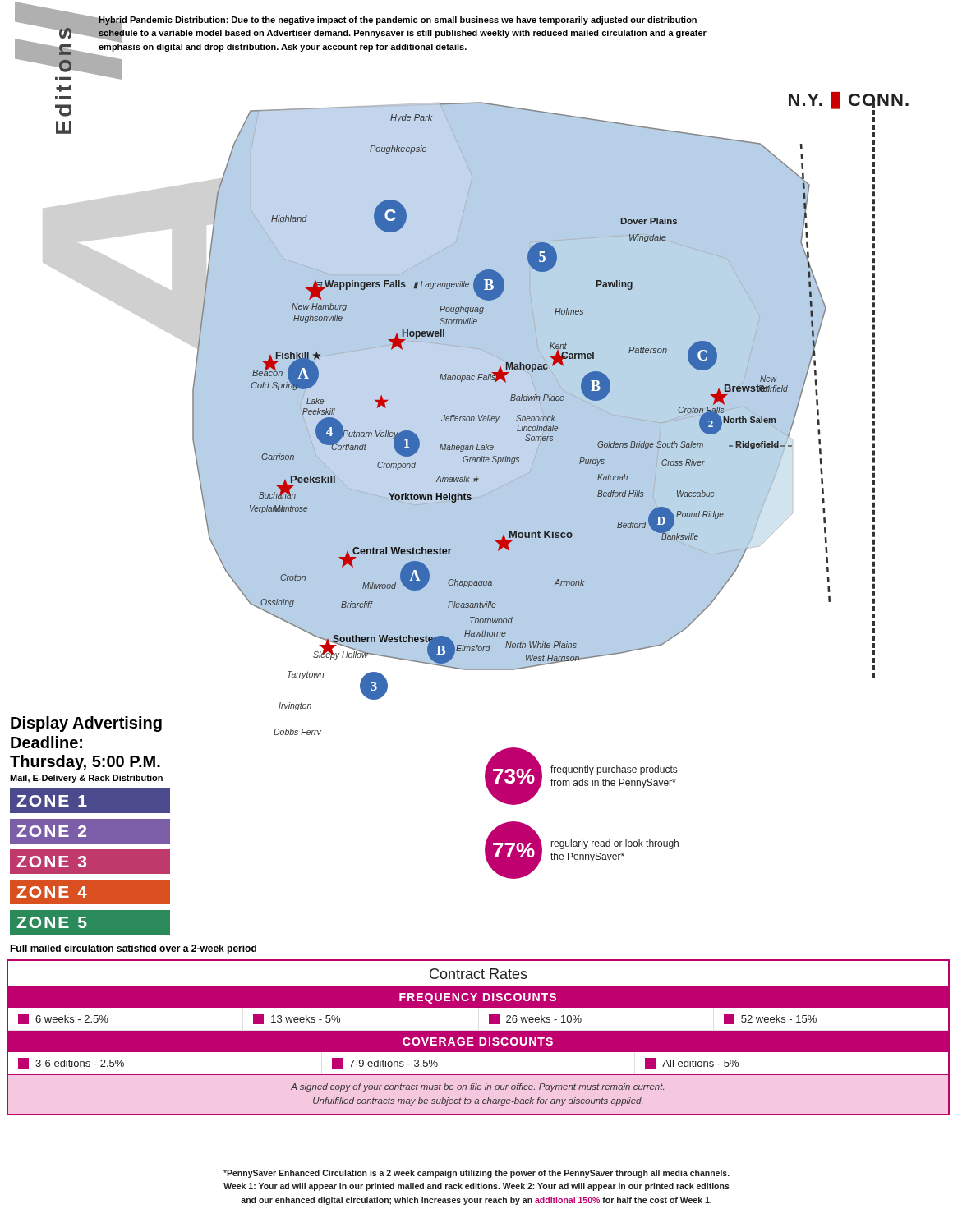Image resolution: width=953 pixels, height=1232 pixels.
Task: Find the block on this page that starts "73% frequently purchase products"
Action: [x=583, y=776]
